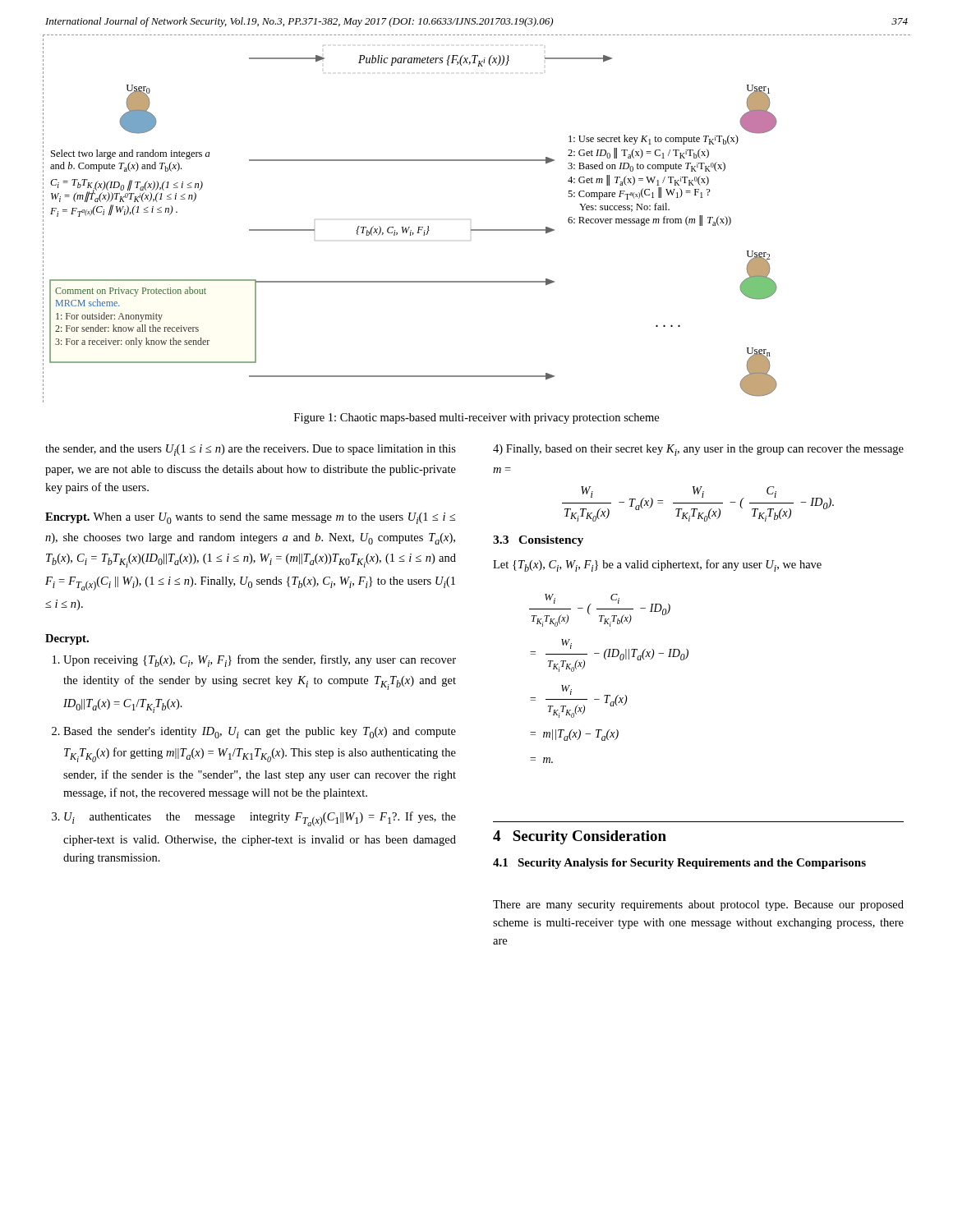
Task: Locate the text block with the text "Let {Tb(x), Ci, Wi,"
Action: [657, 566]
